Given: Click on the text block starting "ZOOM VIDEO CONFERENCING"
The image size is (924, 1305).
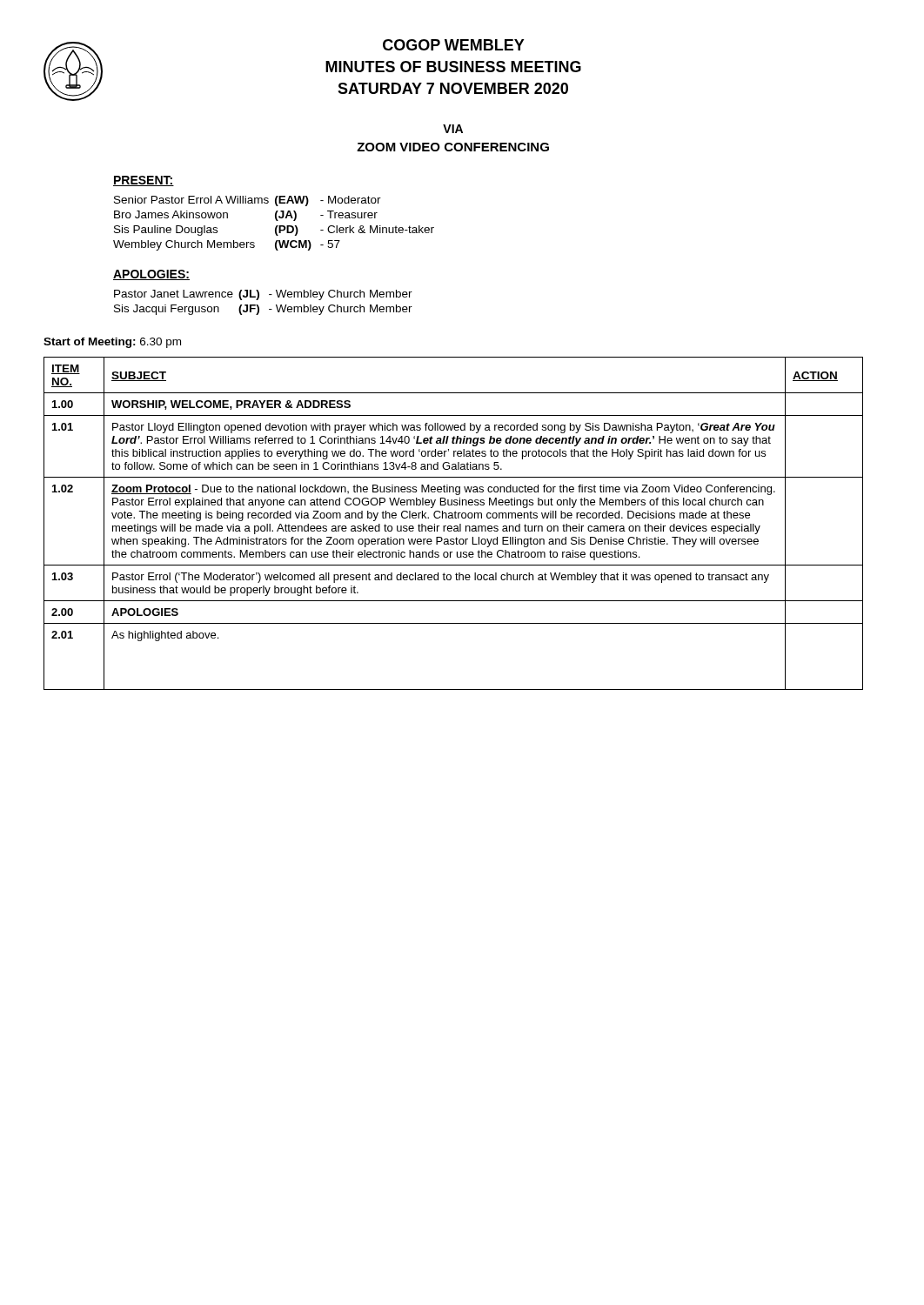Looking at the screenshot, I should pyautogui.click(x=453, y=147).
